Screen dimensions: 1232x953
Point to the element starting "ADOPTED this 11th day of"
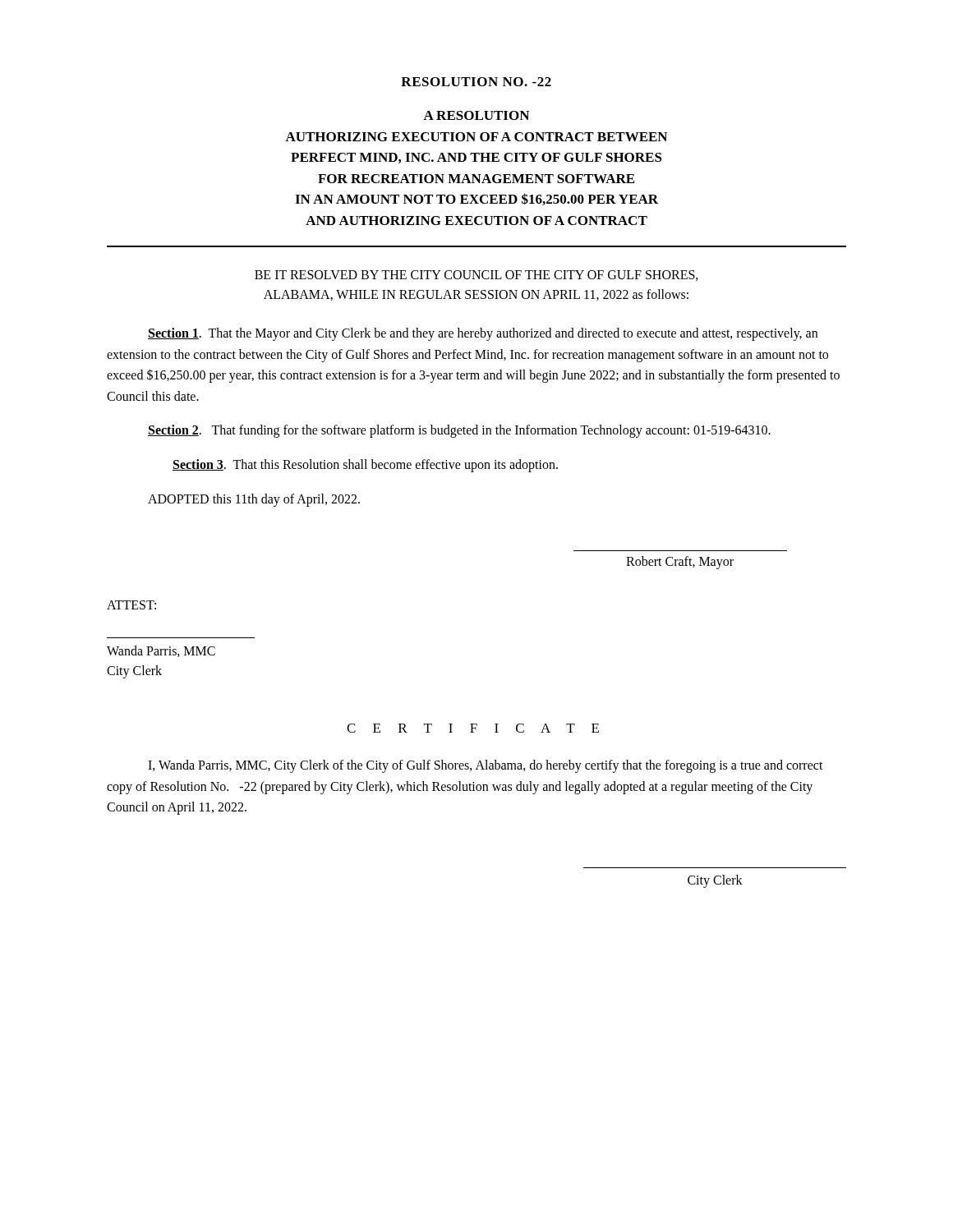pos(254,499)
